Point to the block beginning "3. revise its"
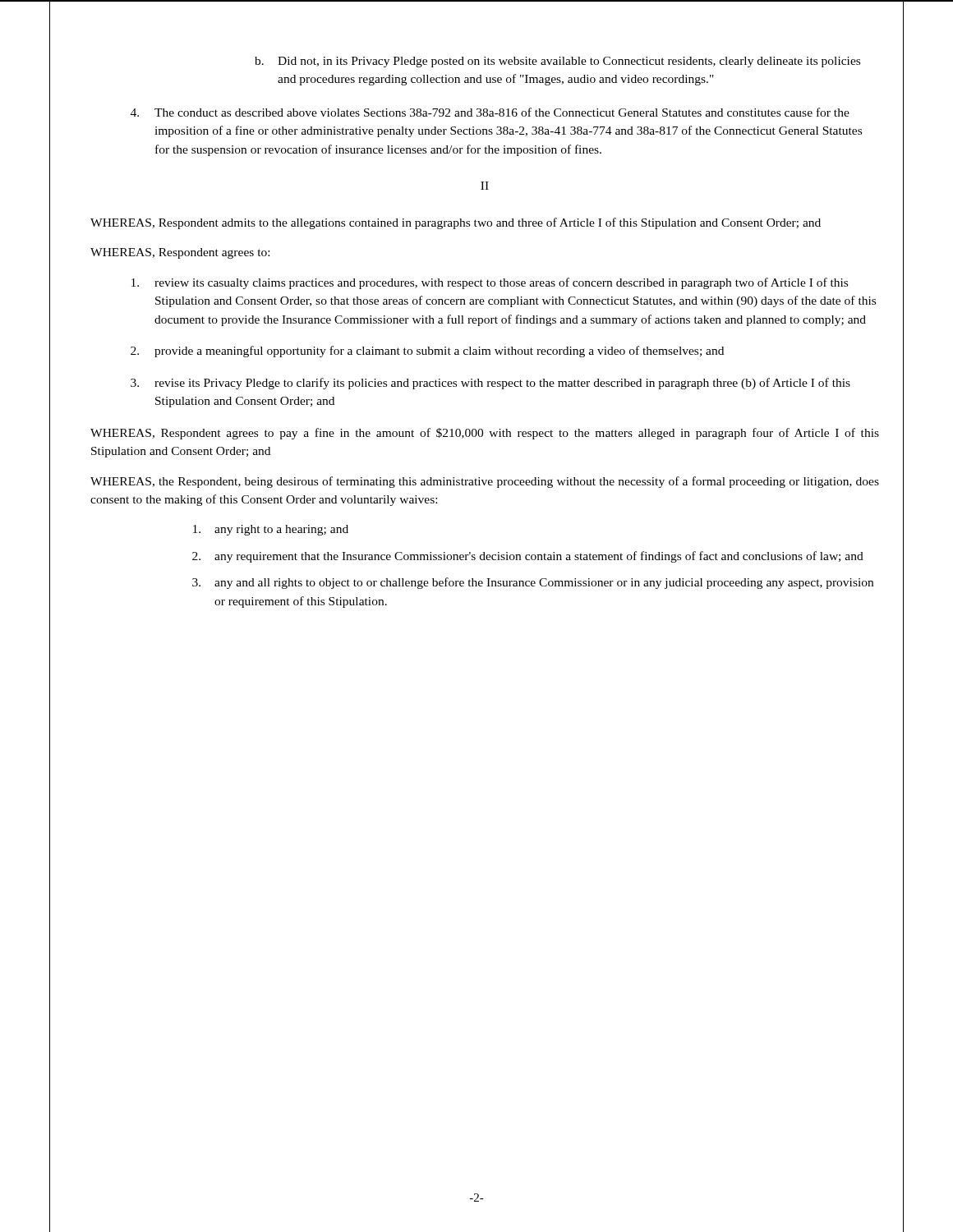Screen dimensions: 1232x953 click(x=485, y=392)
